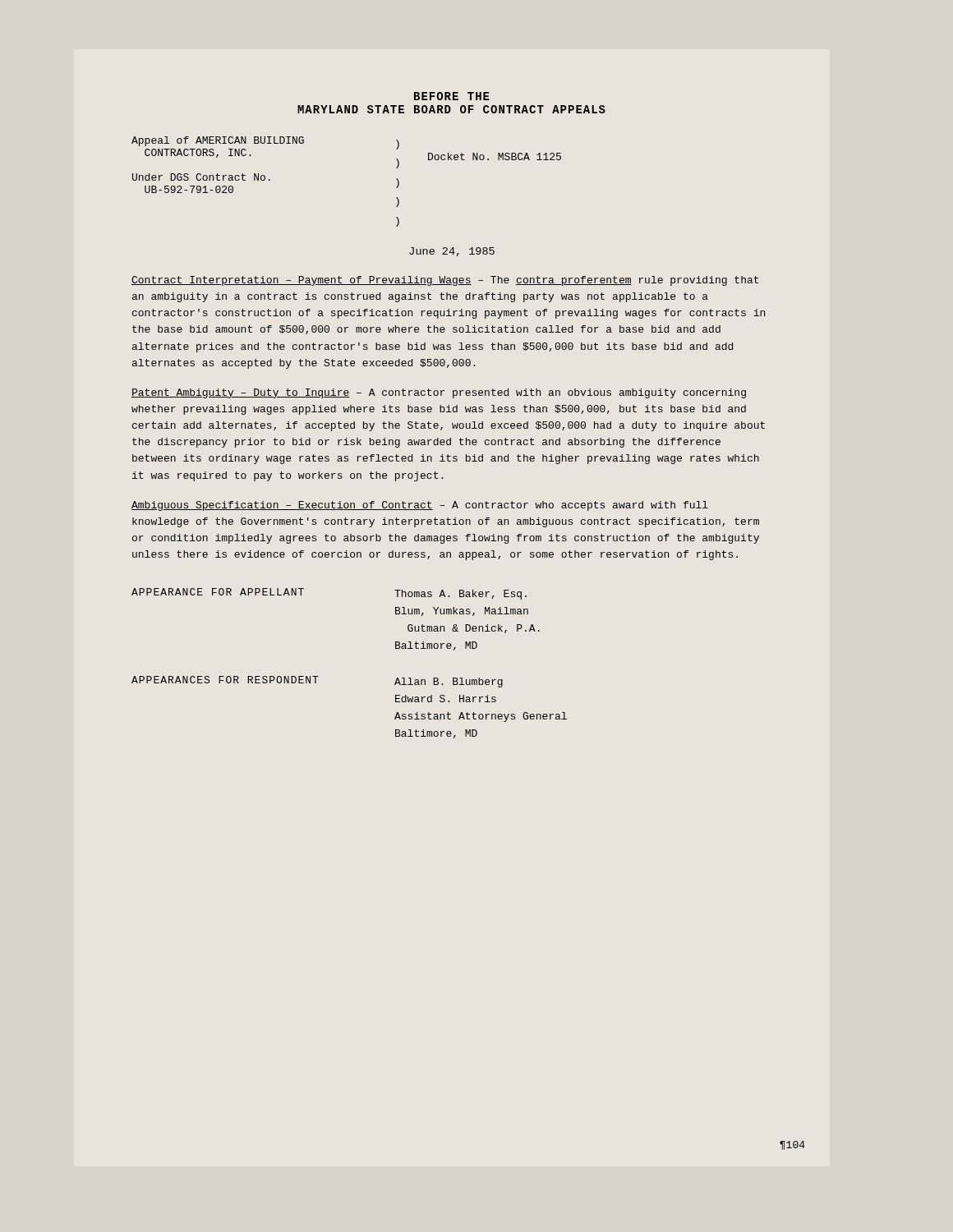Locate the block of text that opens with "Appeal of AMERICAN BUILDING CONTRACTORS, INC. Under DGS"

(x=218, y=155)
